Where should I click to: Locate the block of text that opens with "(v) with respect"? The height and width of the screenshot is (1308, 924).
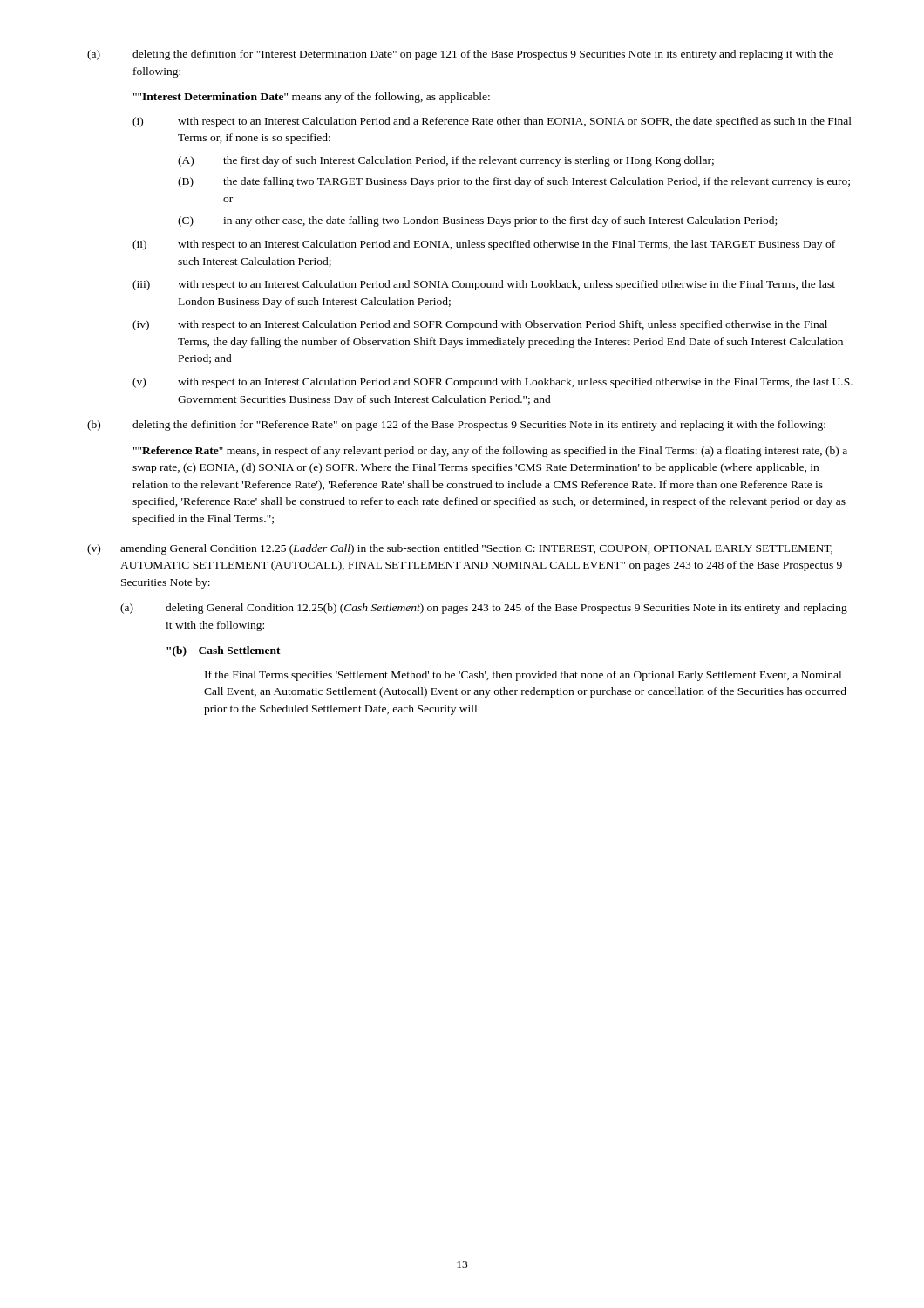[x=493, y=390]
